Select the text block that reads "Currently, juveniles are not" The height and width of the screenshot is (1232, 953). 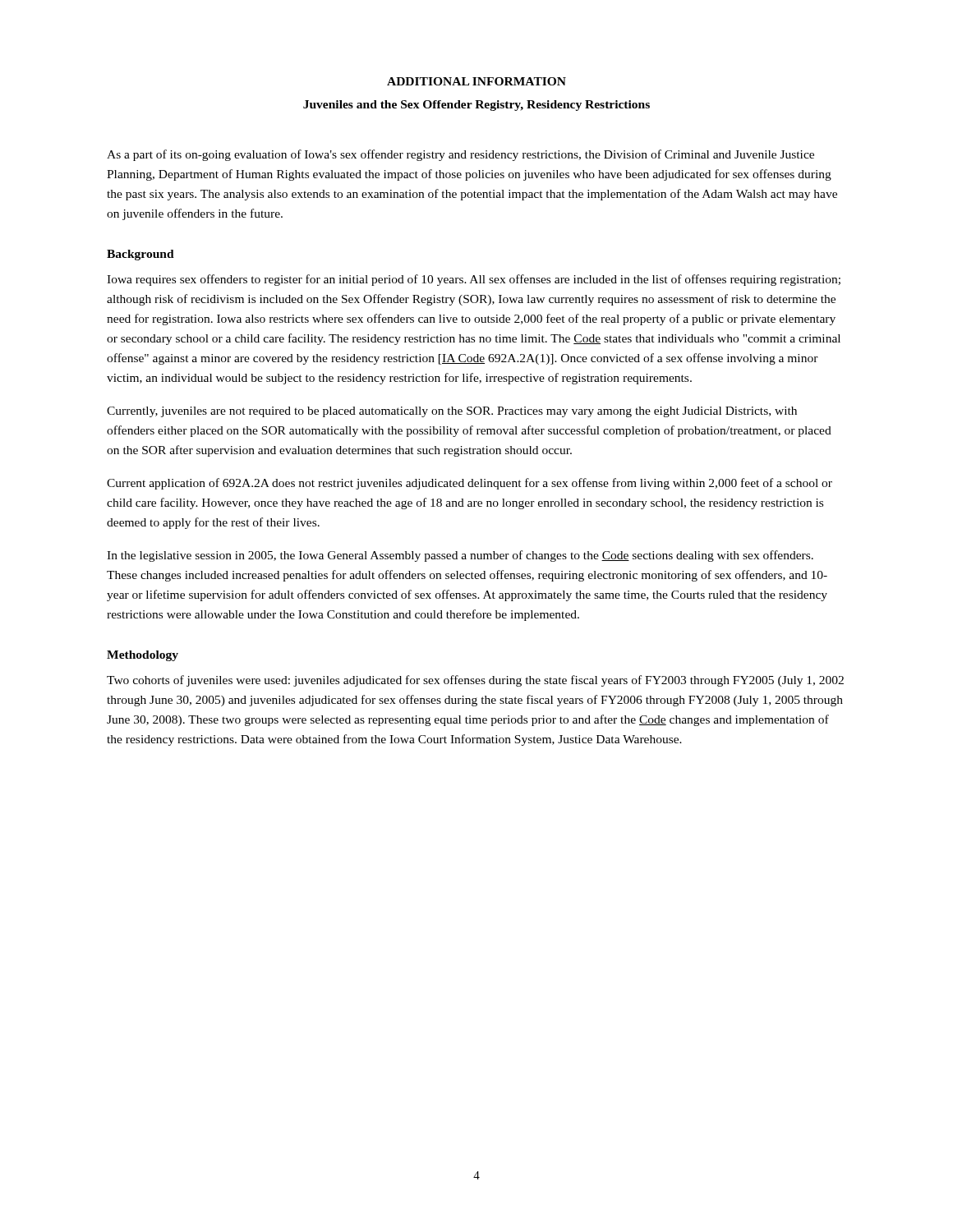[469, 430]
